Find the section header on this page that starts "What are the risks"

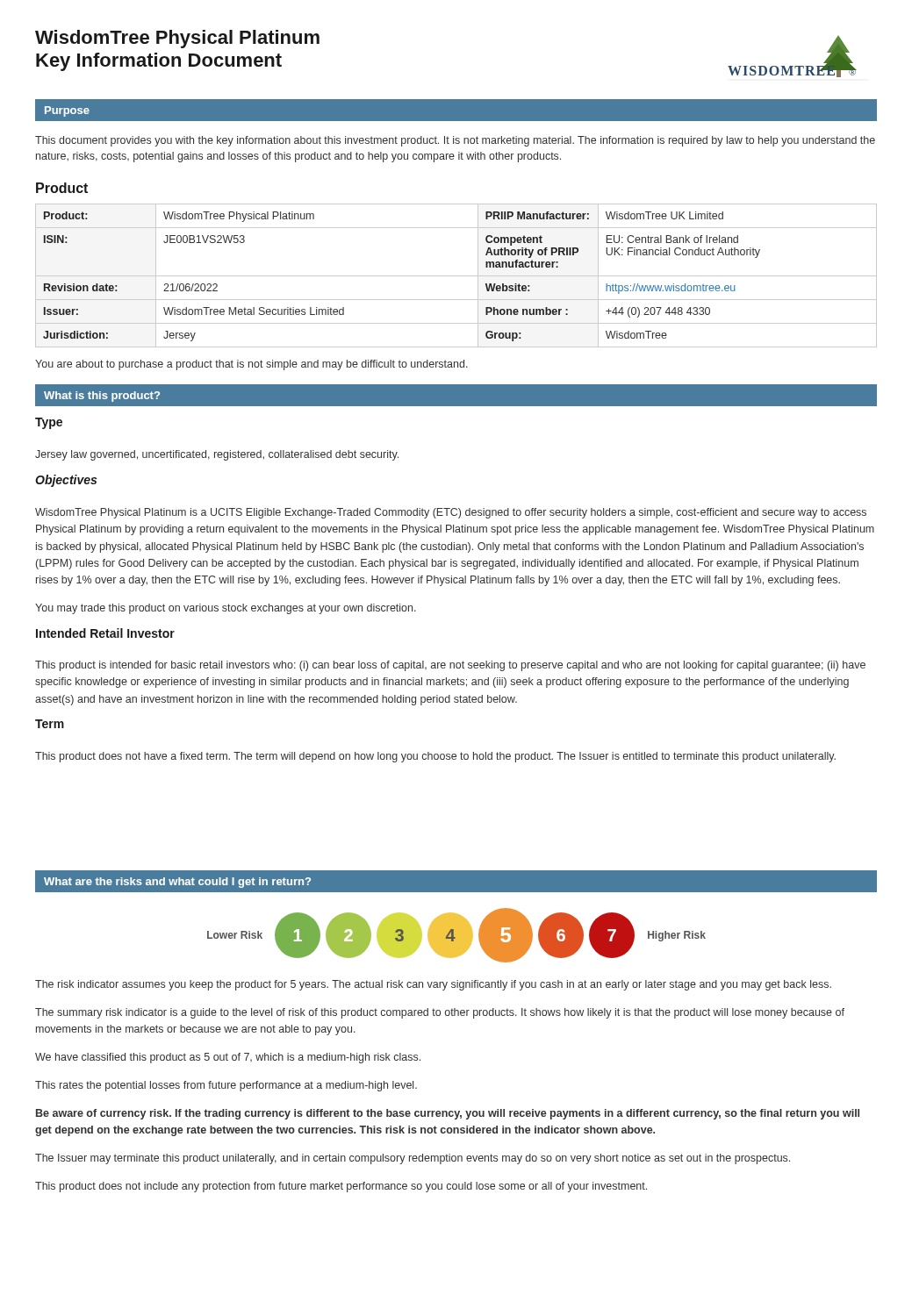456,881
